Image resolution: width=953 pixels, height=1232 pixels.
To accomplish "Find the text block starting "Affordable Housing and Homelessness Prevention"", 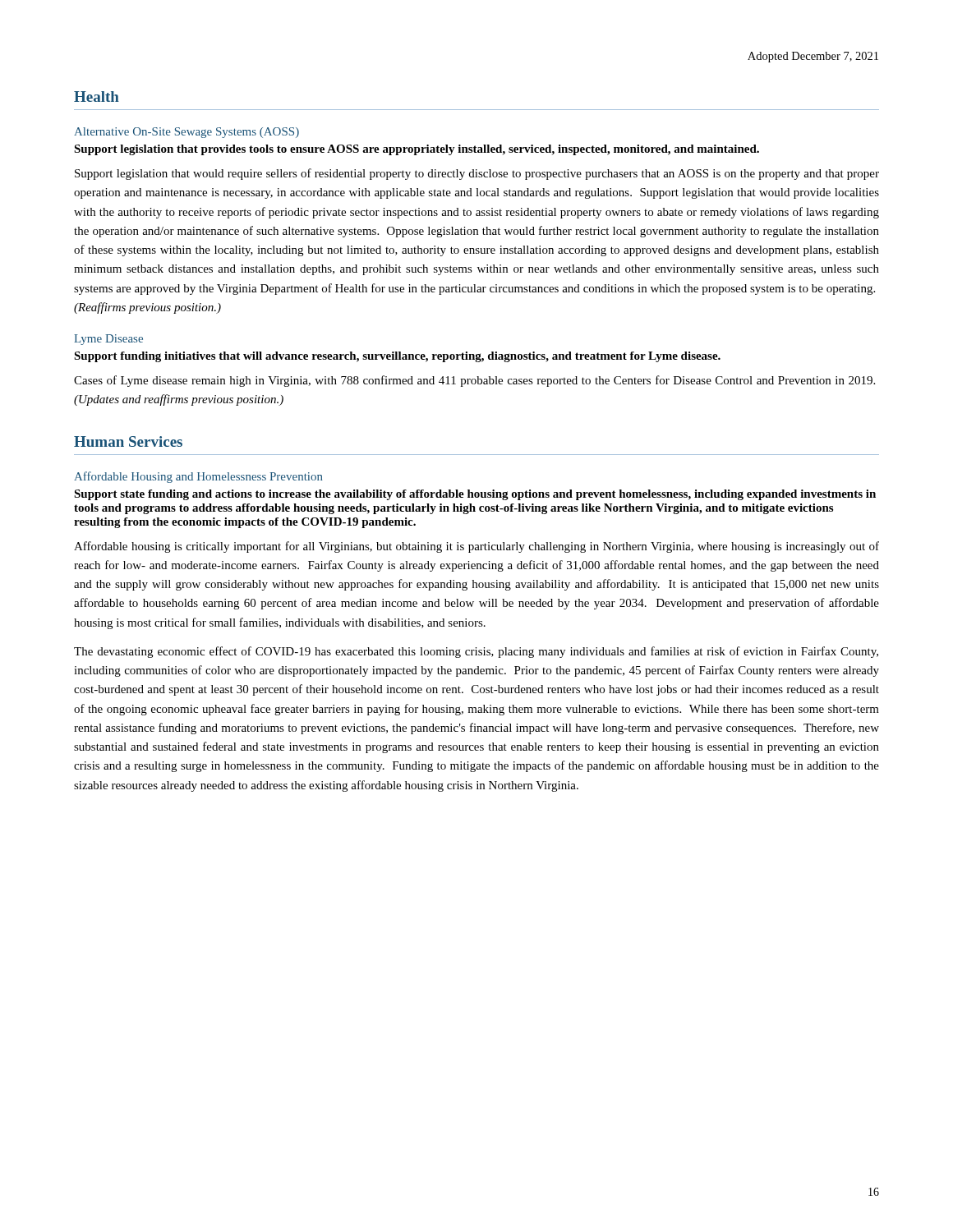I will point(198,476).
